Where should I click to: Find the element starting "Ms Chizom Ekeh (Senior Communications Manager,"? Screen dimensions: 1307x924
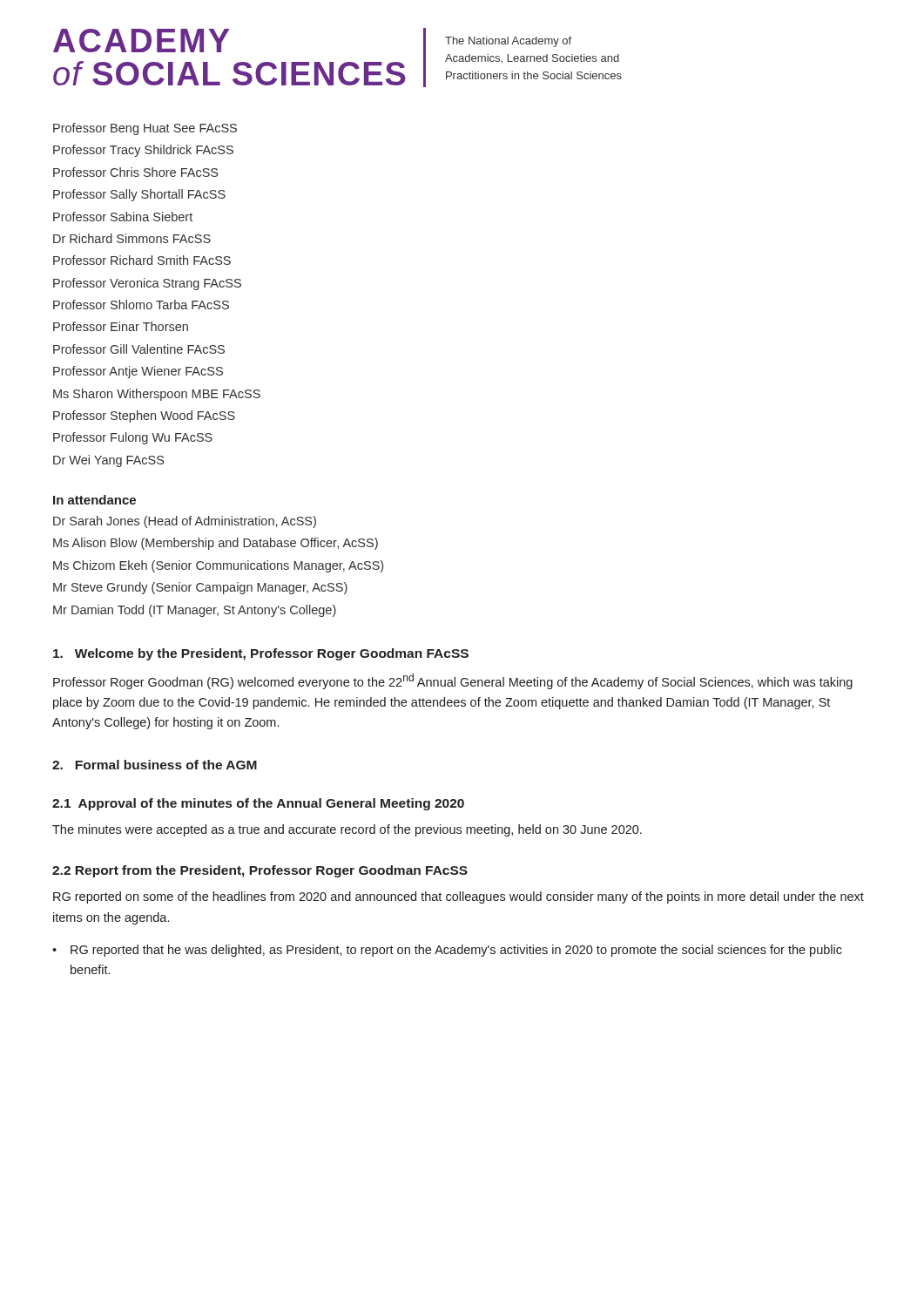218,565
